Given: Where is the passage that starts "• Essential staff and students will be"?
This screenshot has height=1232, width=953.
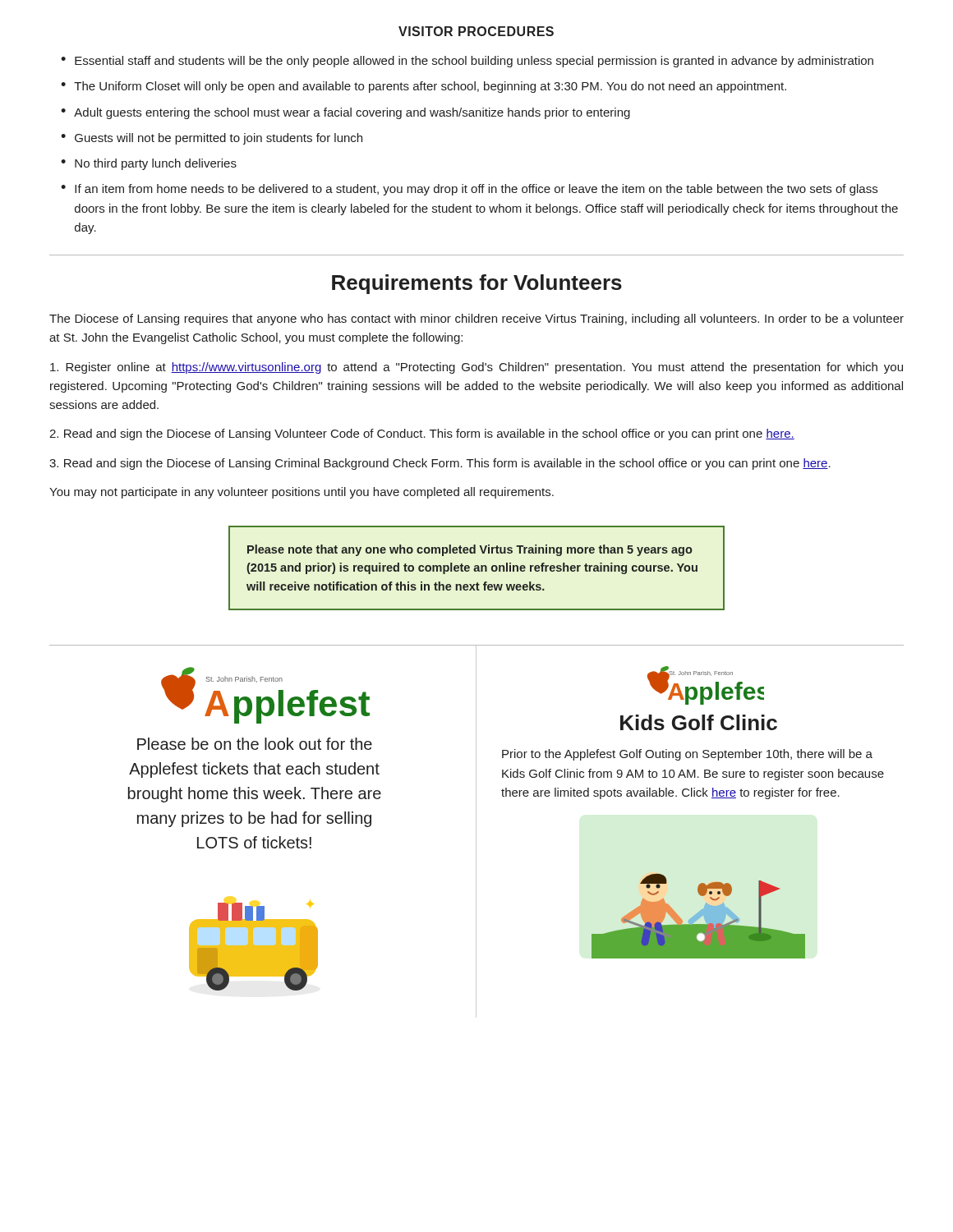Looking at the screenshot, I should coord(467,60).
